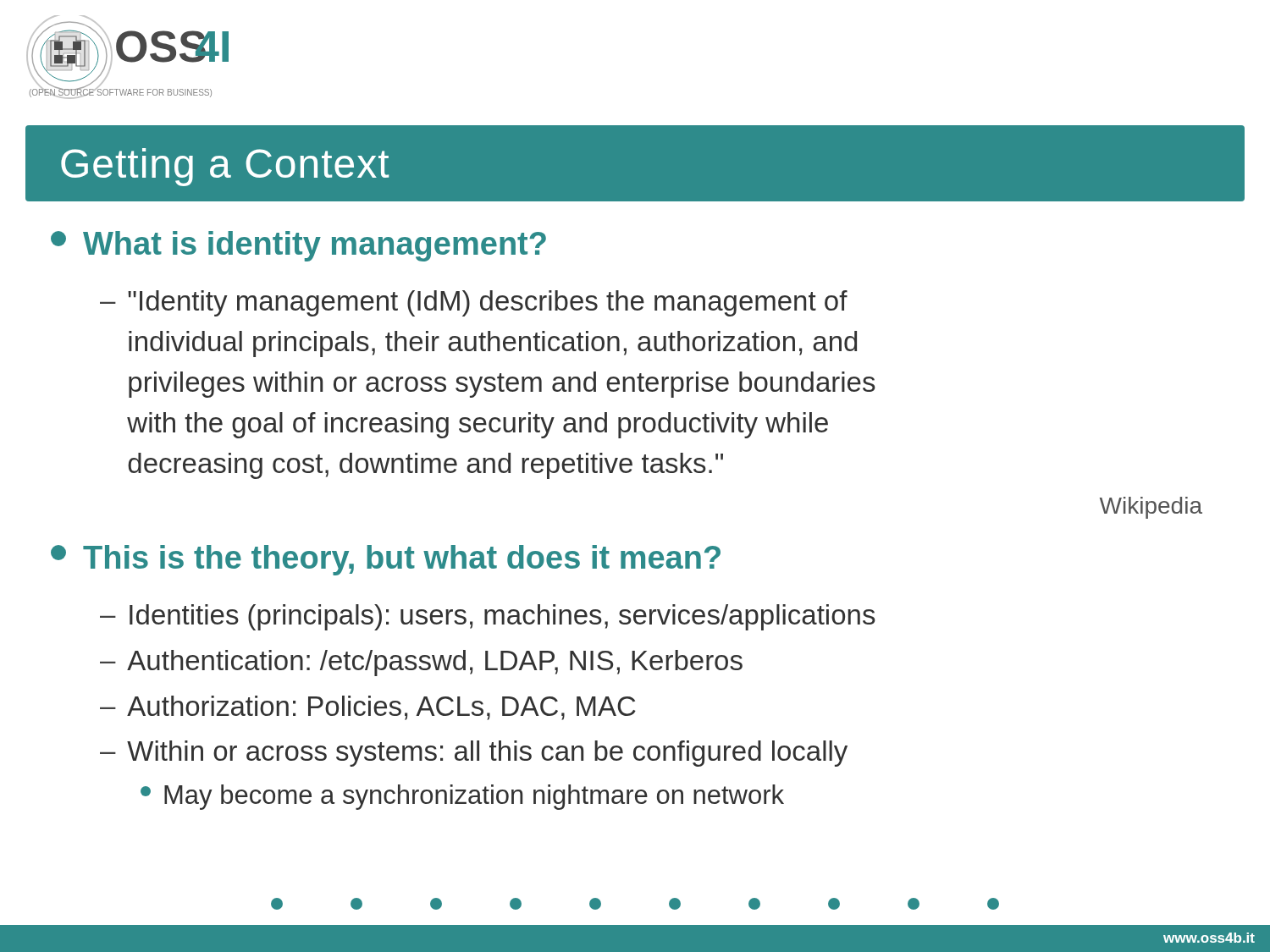Click on the passage starting "Within or across systems:"
The height and width of the screenshot is (952, 1270).
point(488,751)
